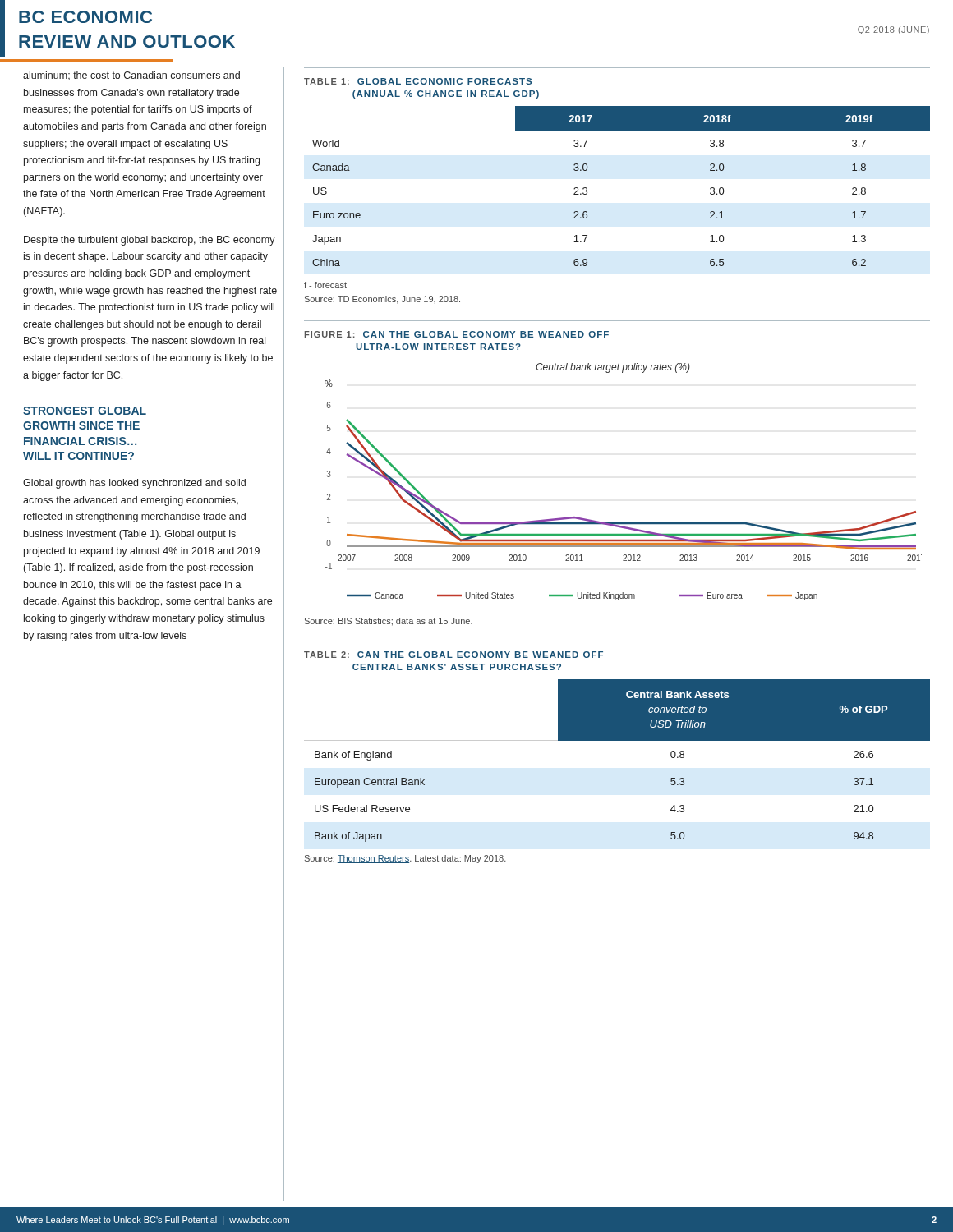Locate the text block with the text "Despite the turbulent global"
The width and height of the screenshot is (953, 1232).
[x=150, y=308]
